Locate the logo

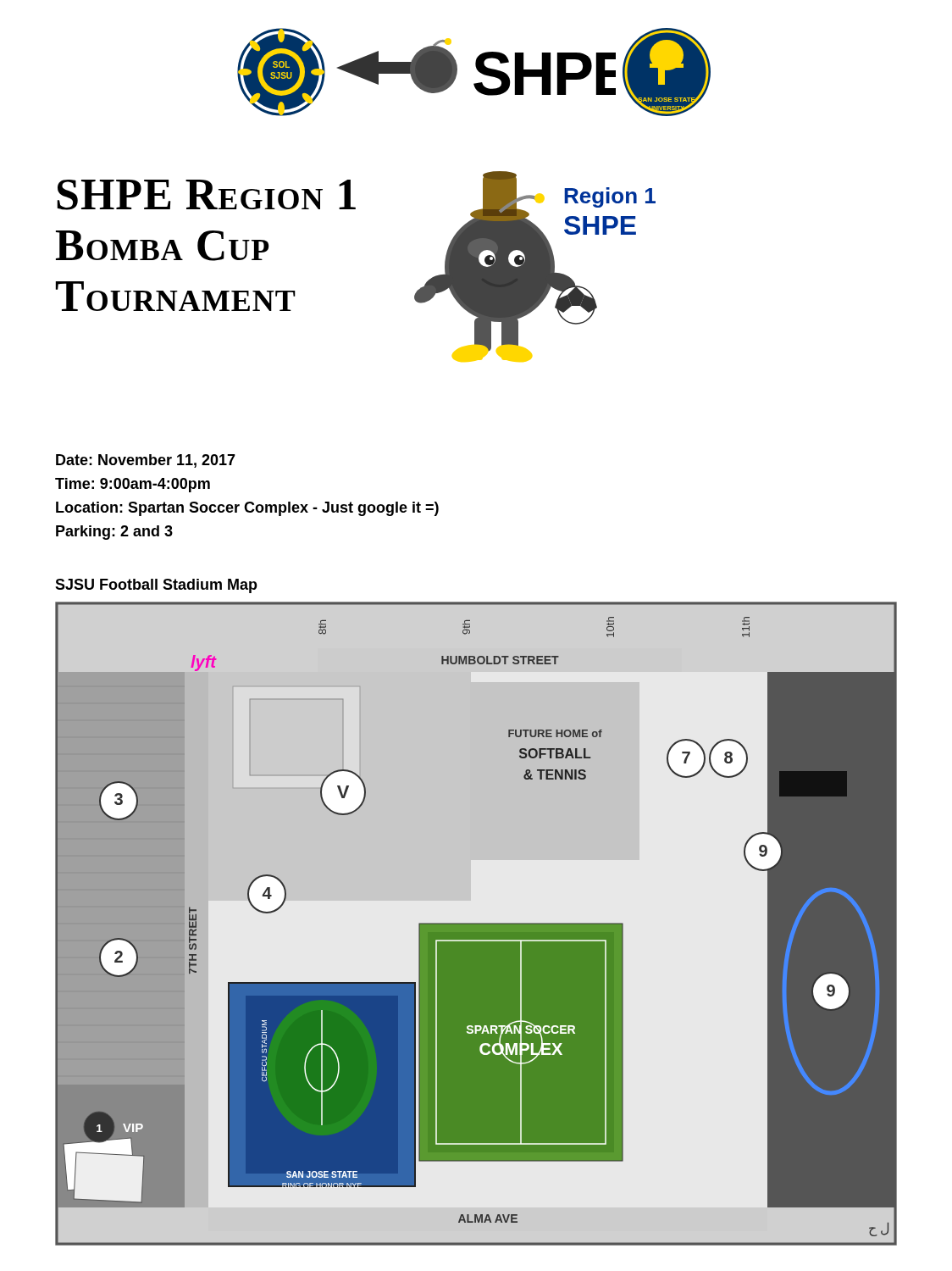[x=476, y=72]
